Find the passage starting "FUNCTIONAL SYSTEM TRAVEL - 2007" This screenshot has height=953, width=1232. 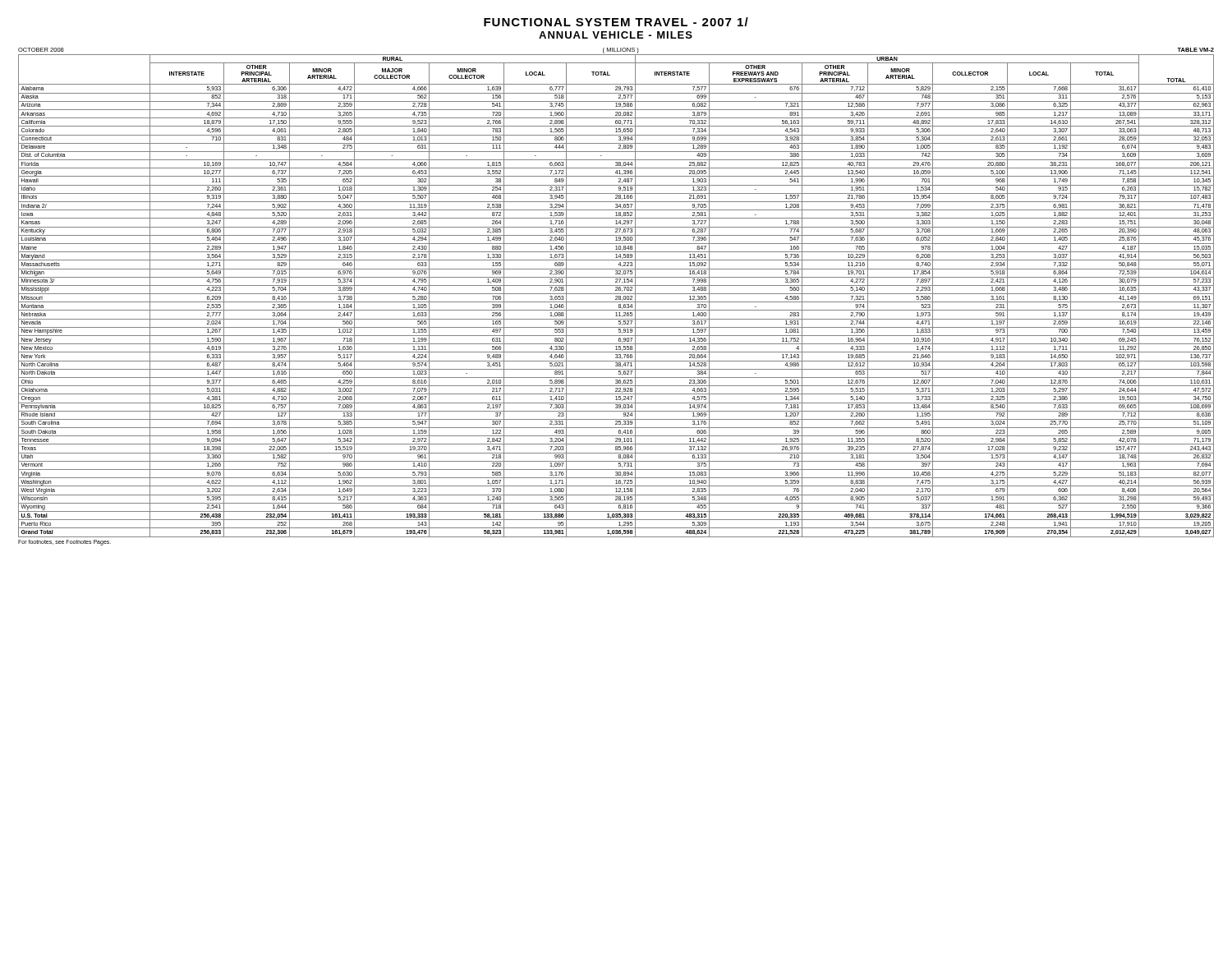(616, 28)
